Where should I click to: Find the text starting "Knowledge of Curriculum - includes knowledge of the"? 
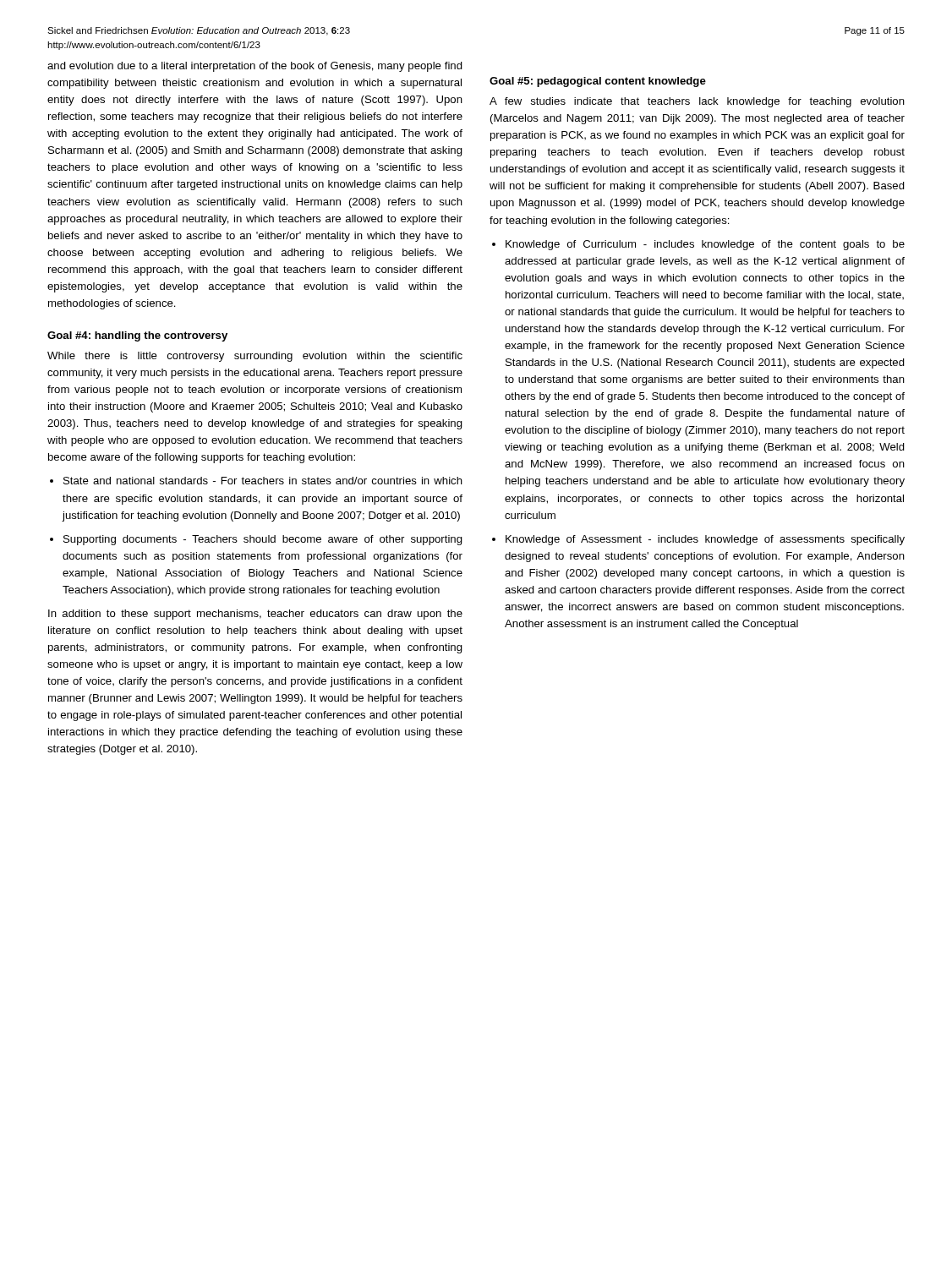pos(705,379)
